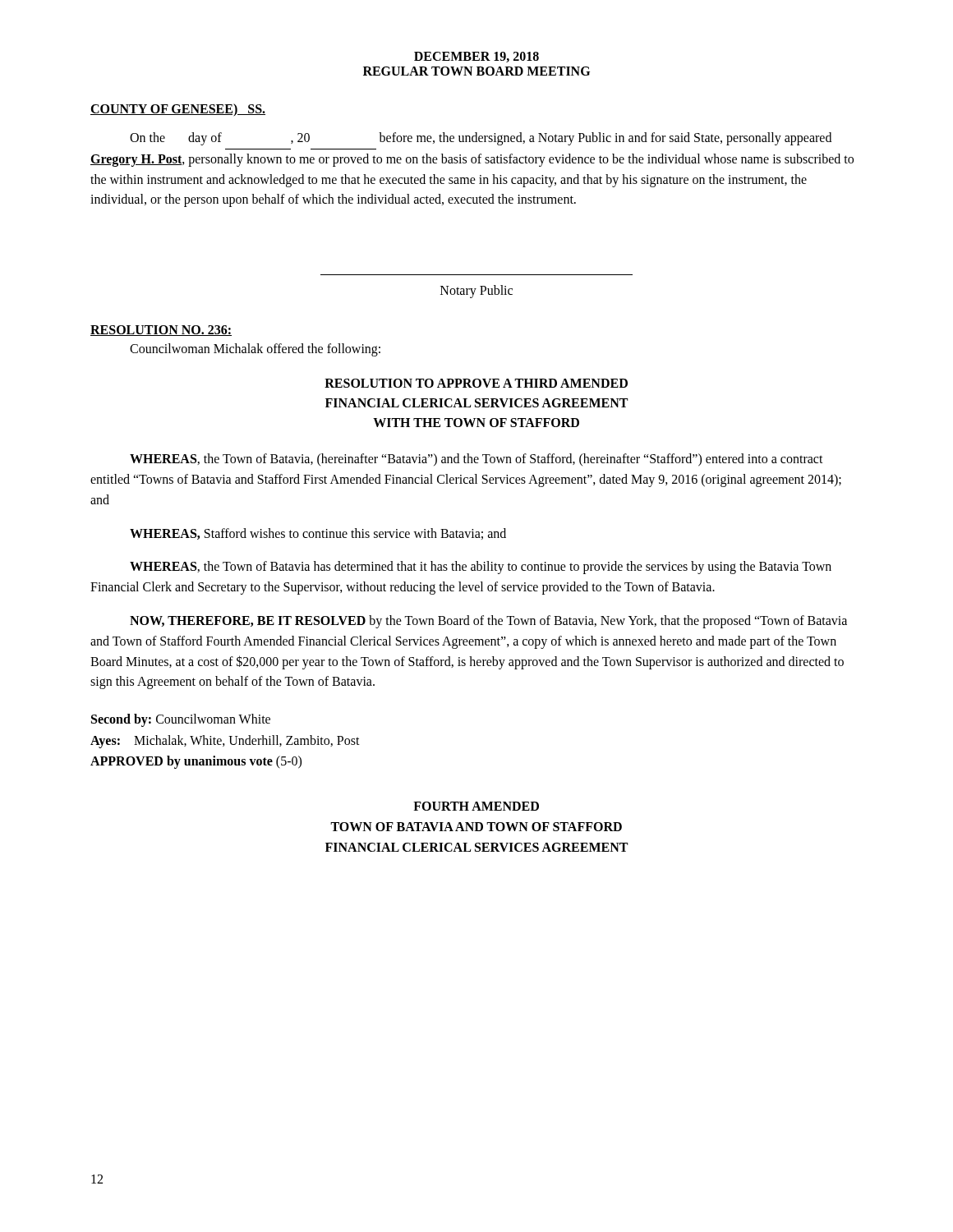The image size is (953, 1232).
Task: Click the passage that begins "On the day of ,"
Action: point(476,169)
